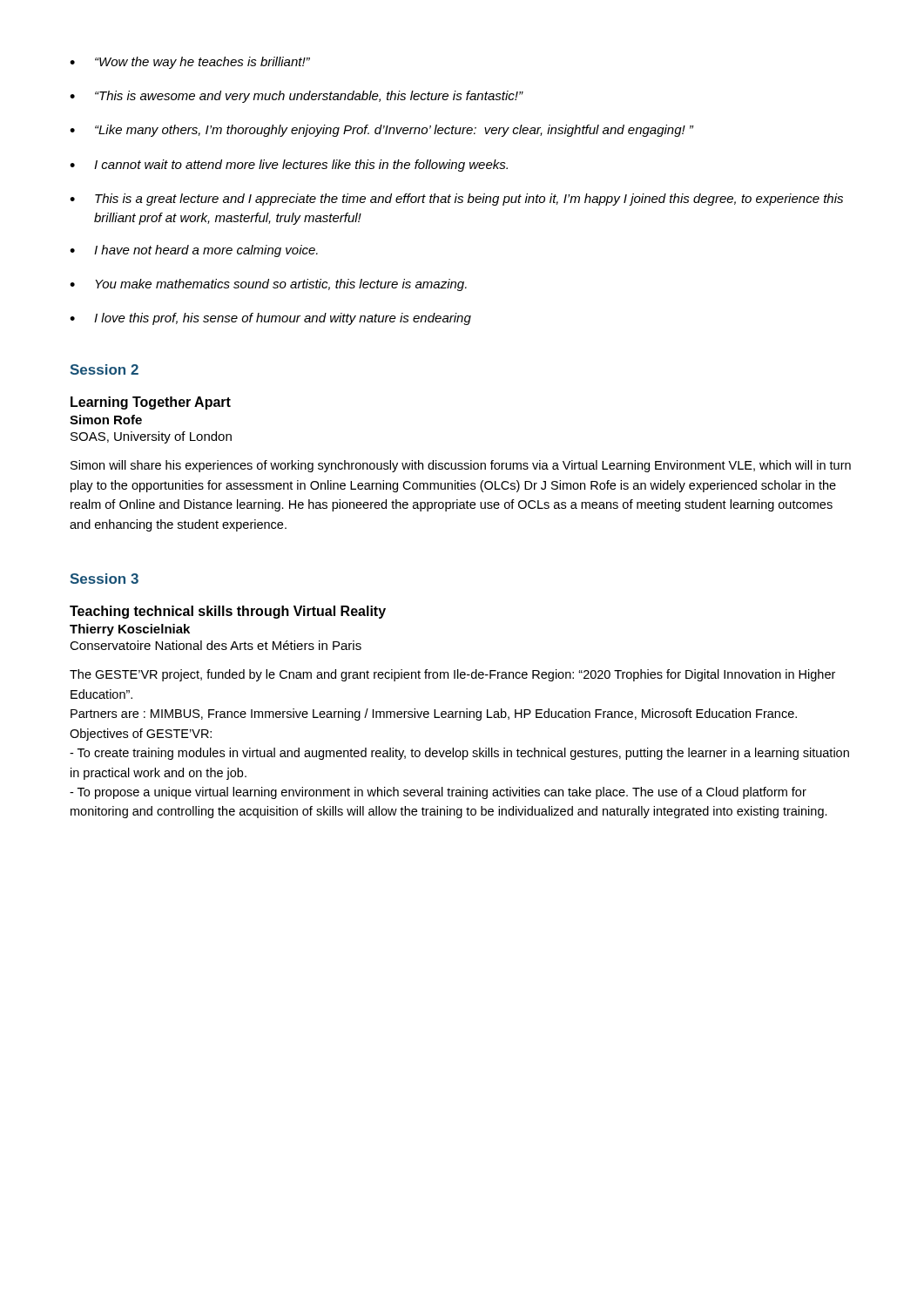The image size is (924, 1307).
Task: Select the list item that says "• “Like many others, I’m thoroughly enjoying"
Action: point(381,131)
